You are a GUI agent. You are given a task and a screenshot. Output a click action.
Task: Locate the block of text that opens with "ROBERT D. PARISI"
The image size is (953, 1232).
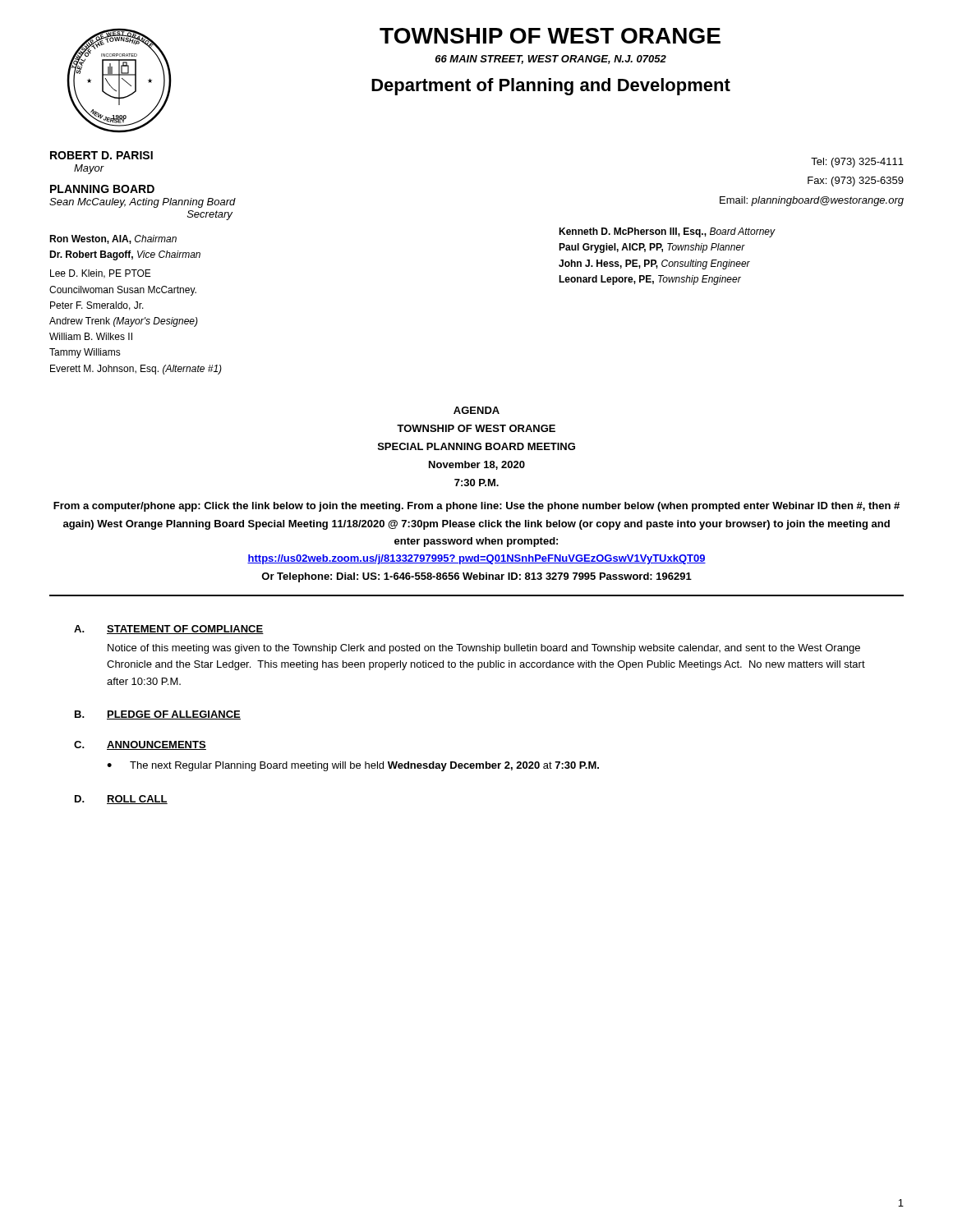pyautogui.click(x=101, y=155)
